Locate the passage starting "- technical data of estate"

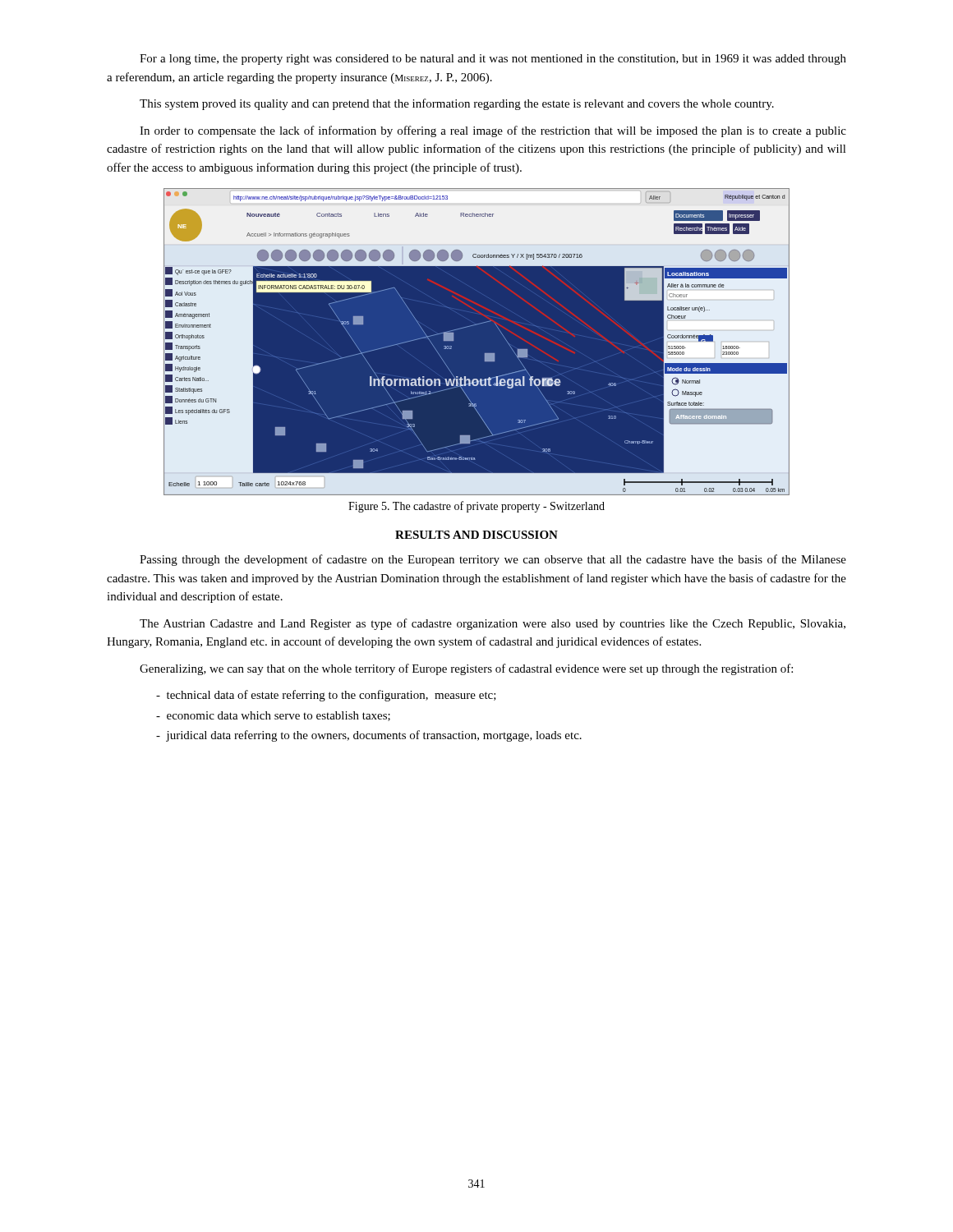326,695
